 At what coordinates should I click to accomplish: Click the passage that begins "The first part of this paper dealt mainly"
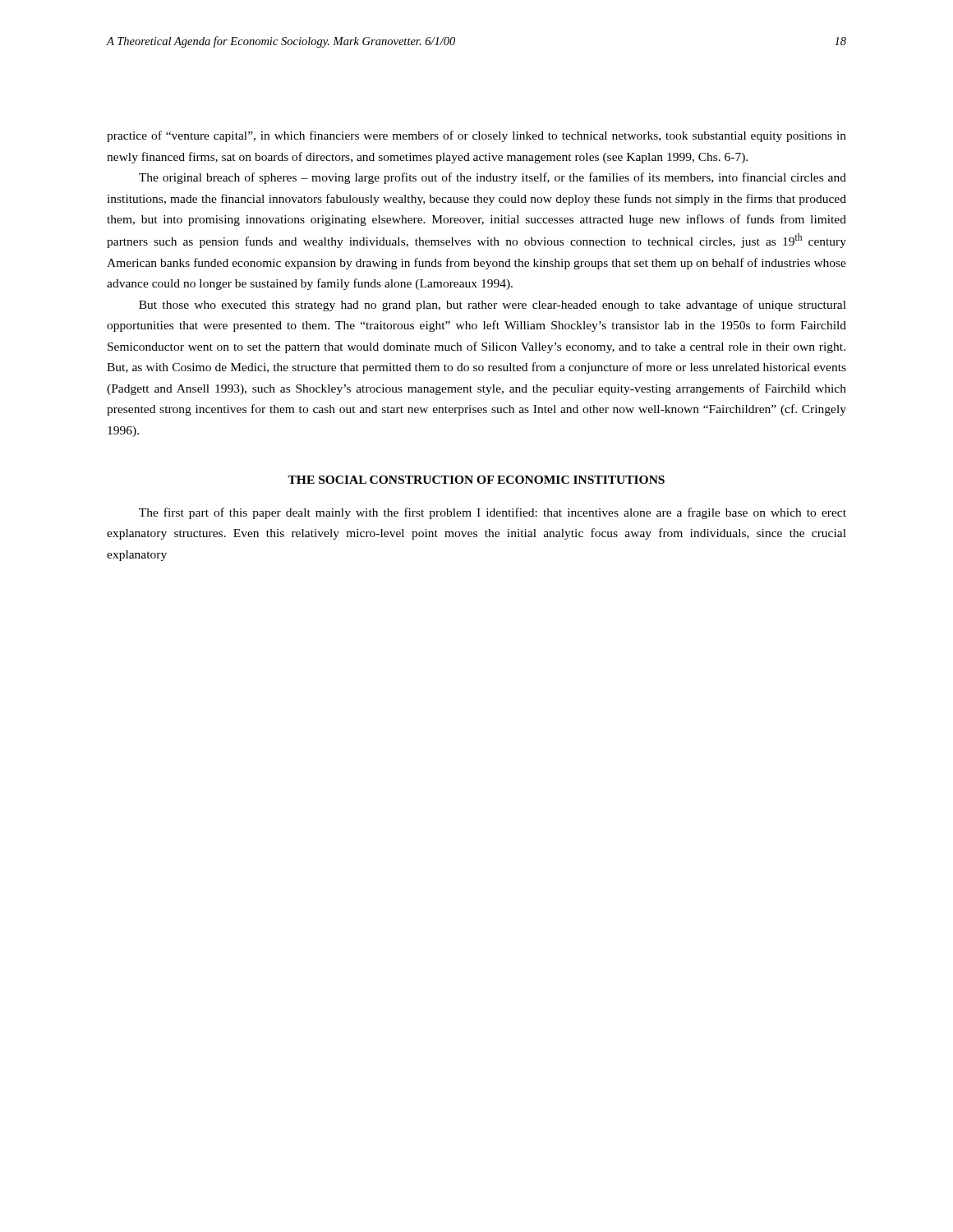476,533
